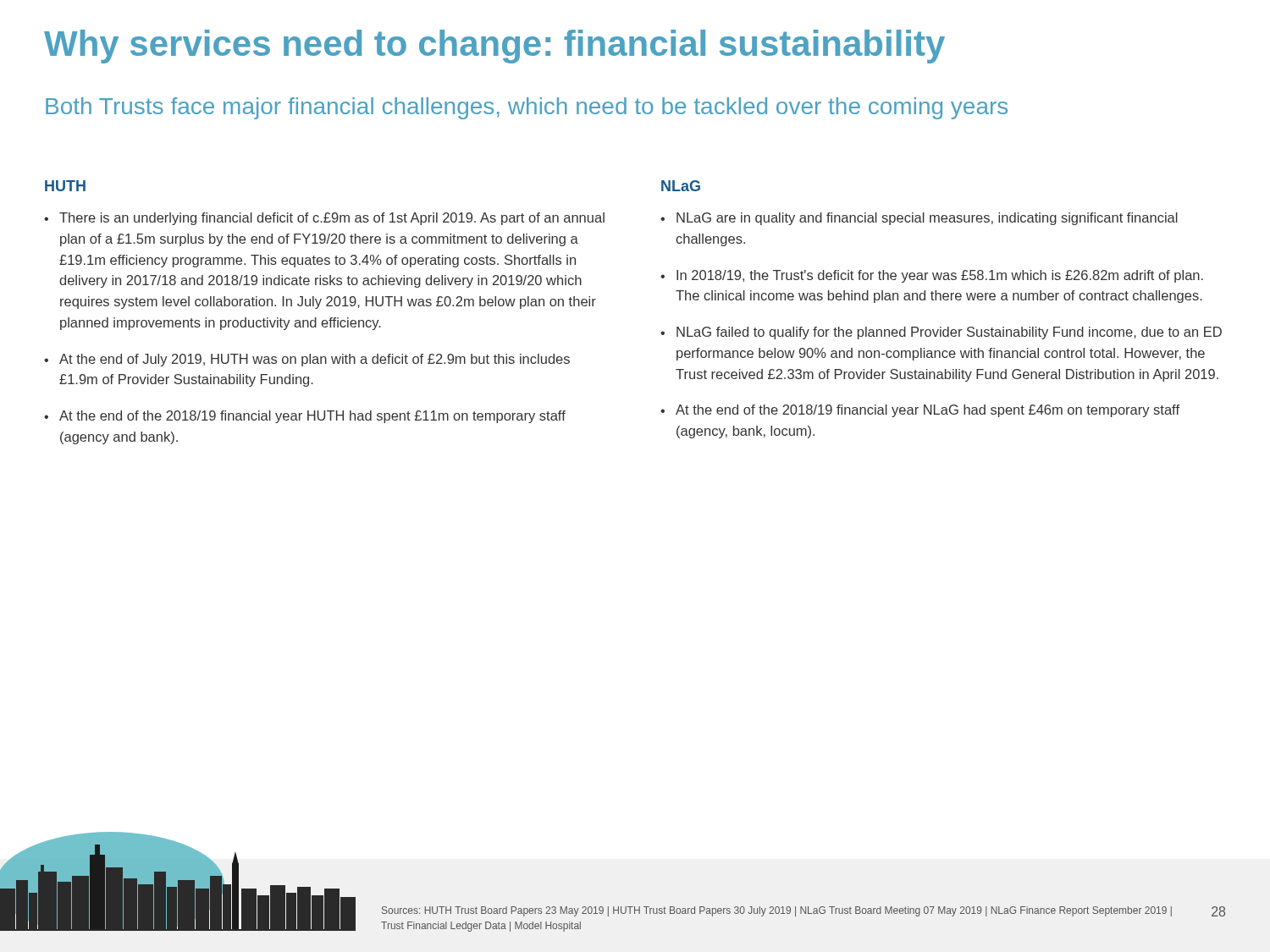Viewport: 1270px width, 952px height.
Task: Click on the list item with the text "• NLaG are in quality and financial"
Action: coord(943,228)
